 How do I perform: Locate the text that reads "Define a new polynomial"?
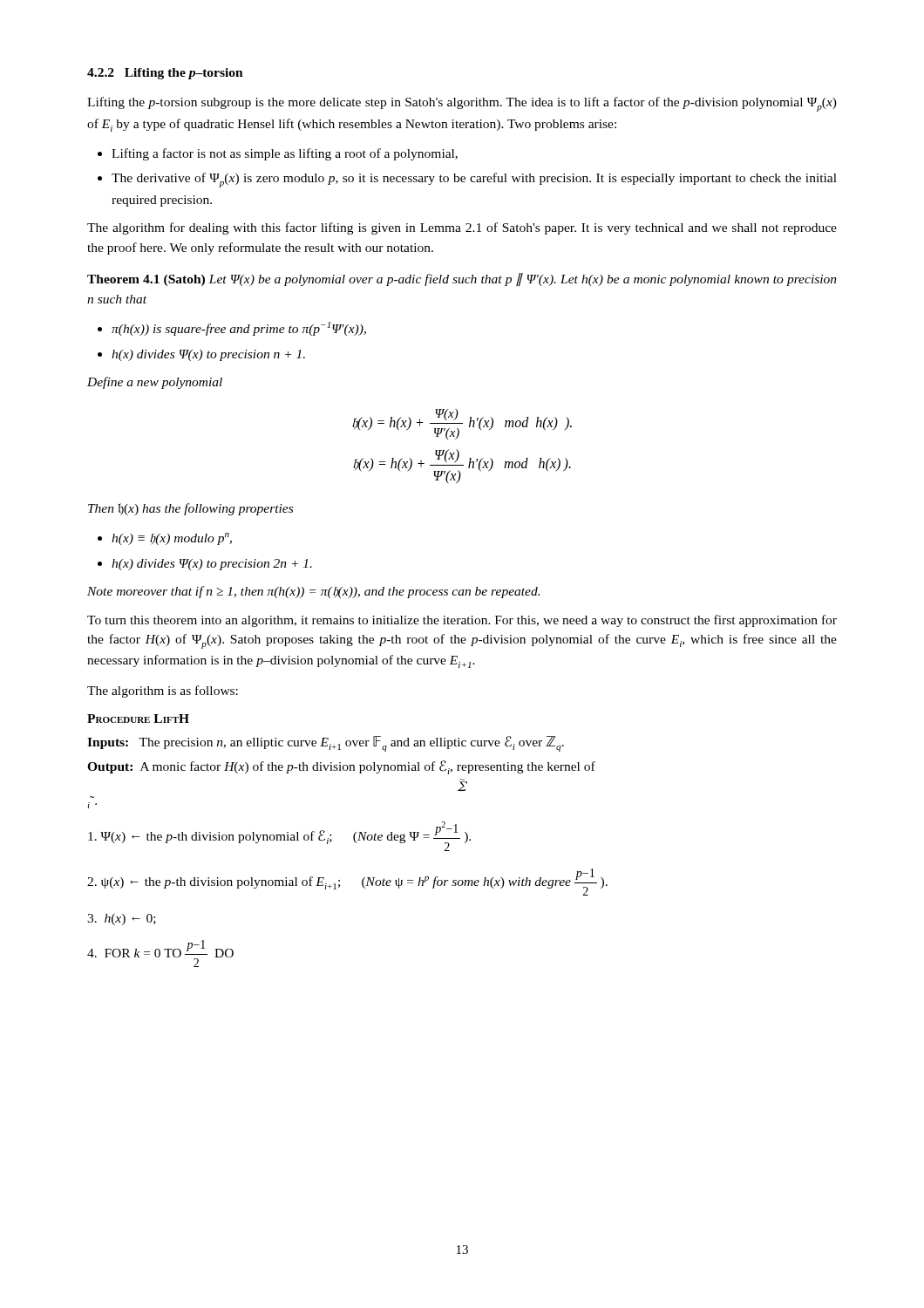click(155, 383)
